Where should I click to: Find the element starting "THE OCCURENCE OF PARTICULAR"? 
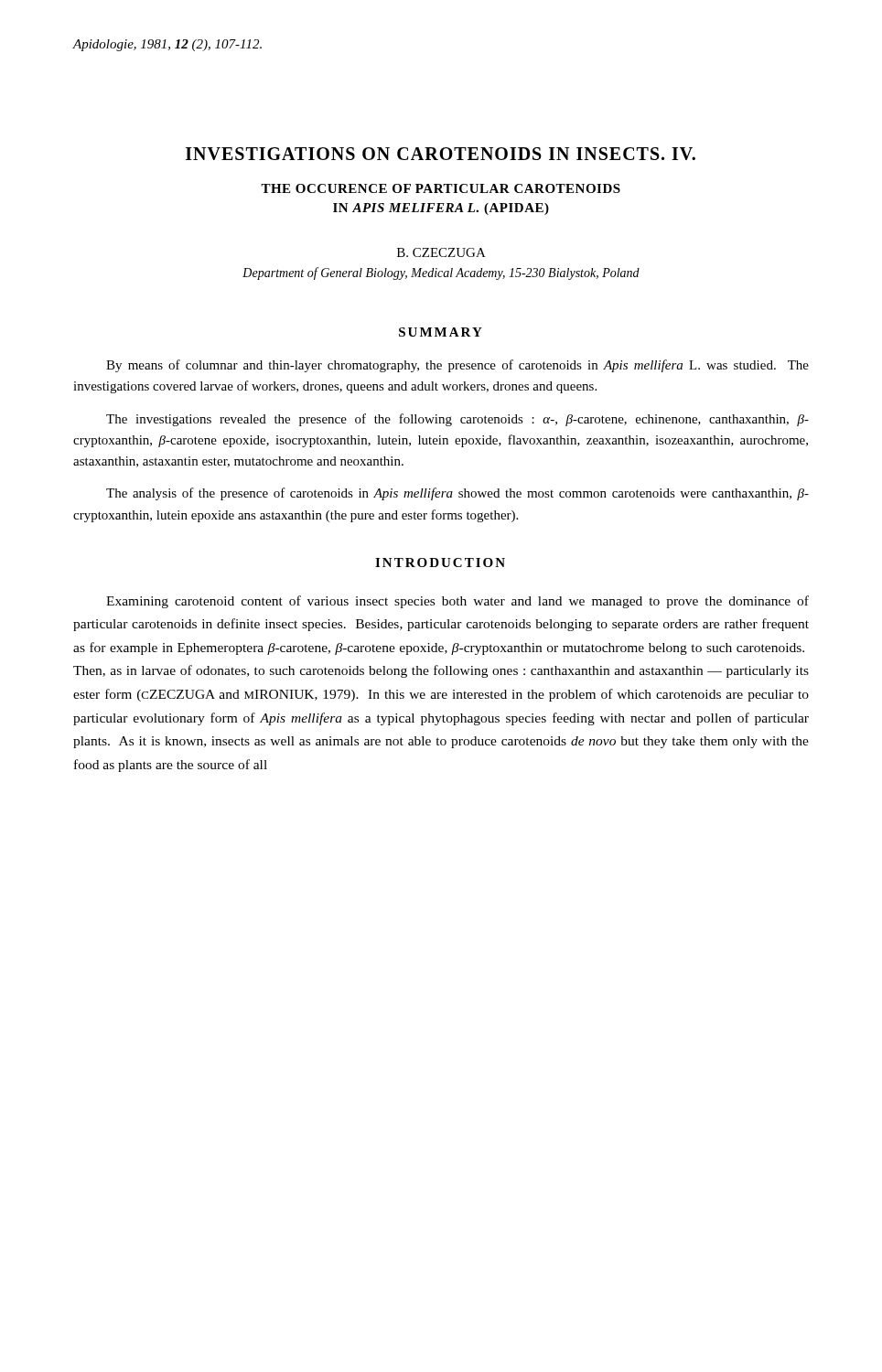click(441, 188)
